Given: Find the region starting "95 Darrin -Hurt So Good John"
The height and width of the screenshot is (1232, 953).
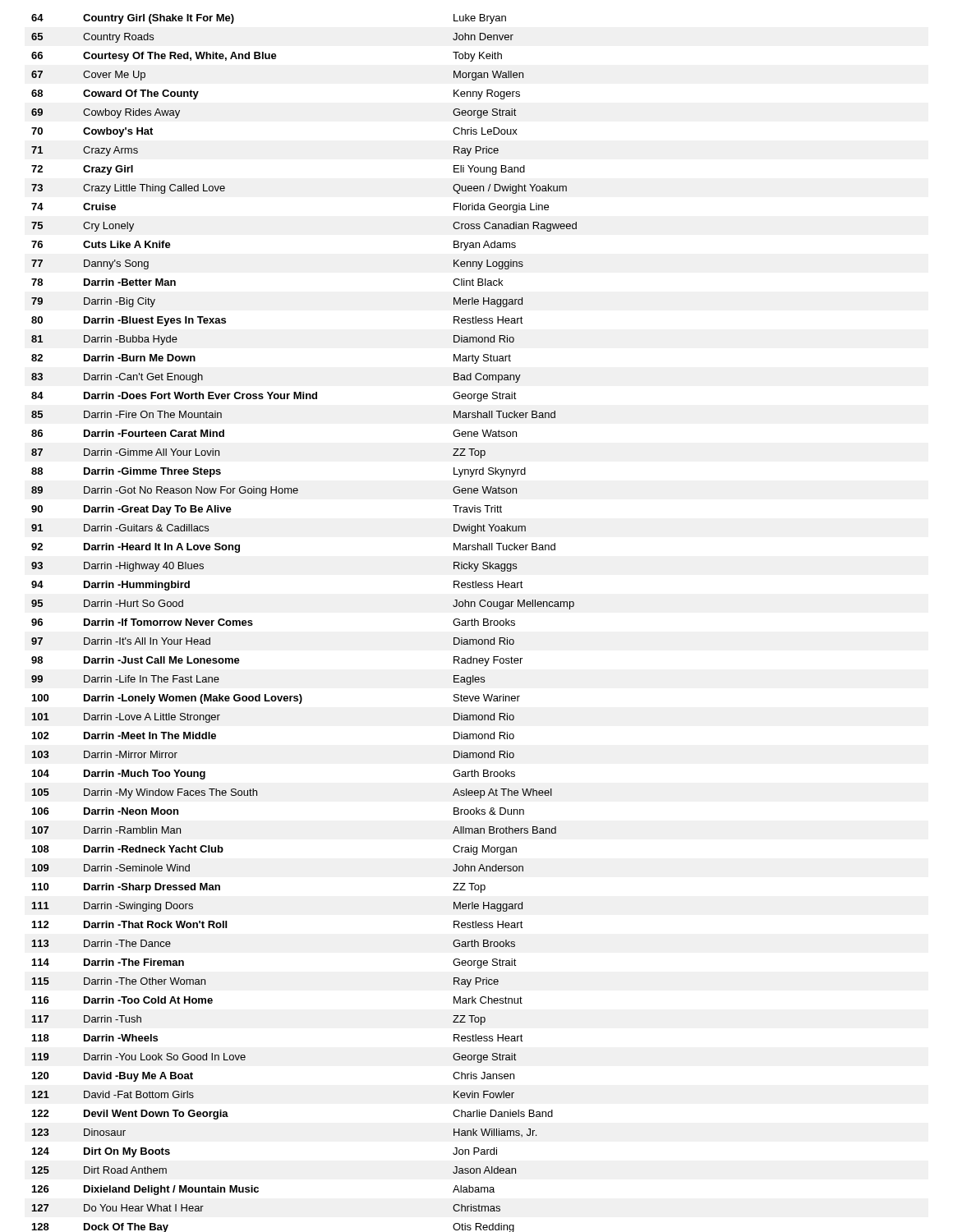Looking at the screenshot, I should pyautogui.click(x=476, y=603).
